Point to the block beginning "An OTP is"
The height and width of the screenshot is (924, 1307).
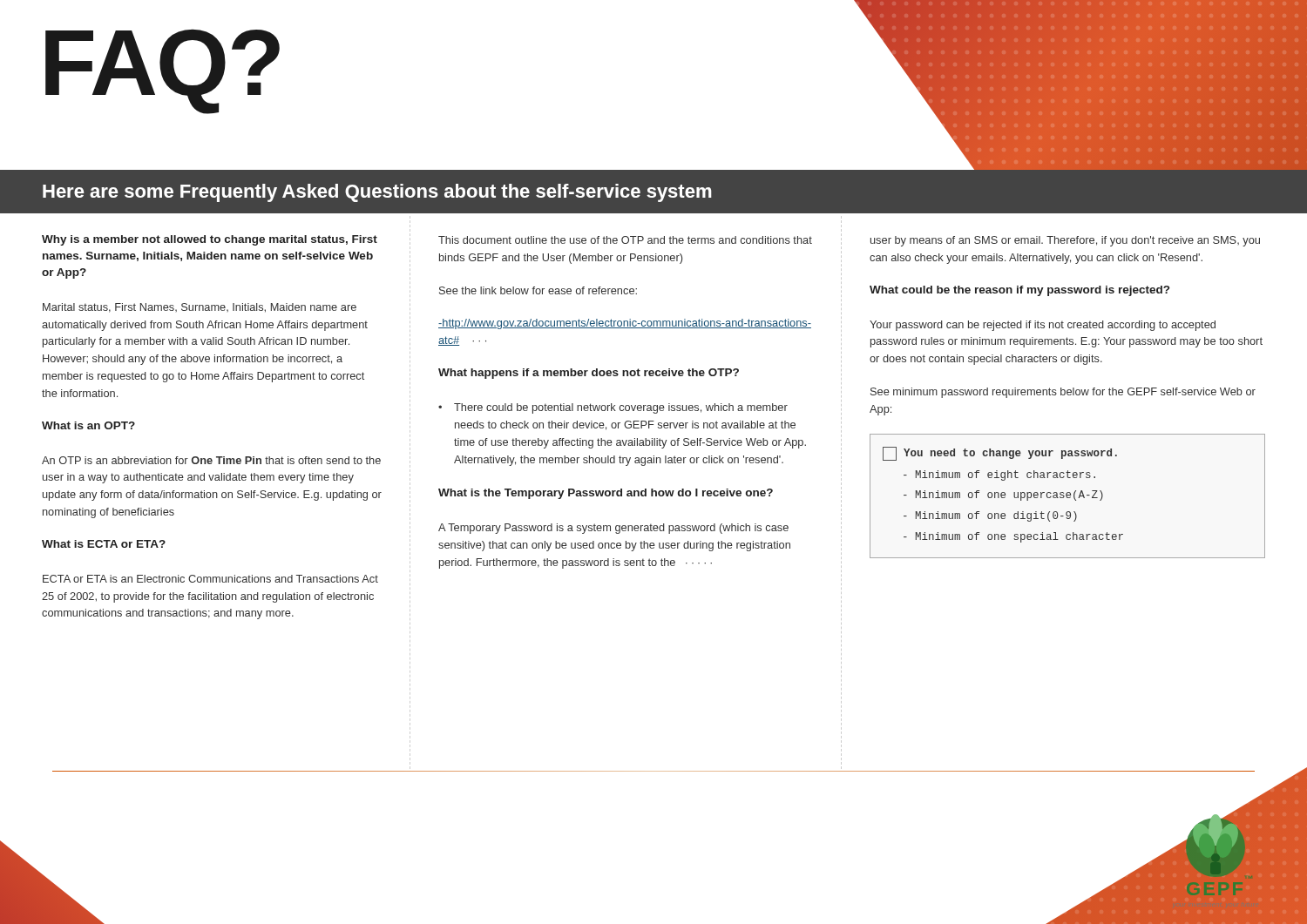tap(212, 486)
